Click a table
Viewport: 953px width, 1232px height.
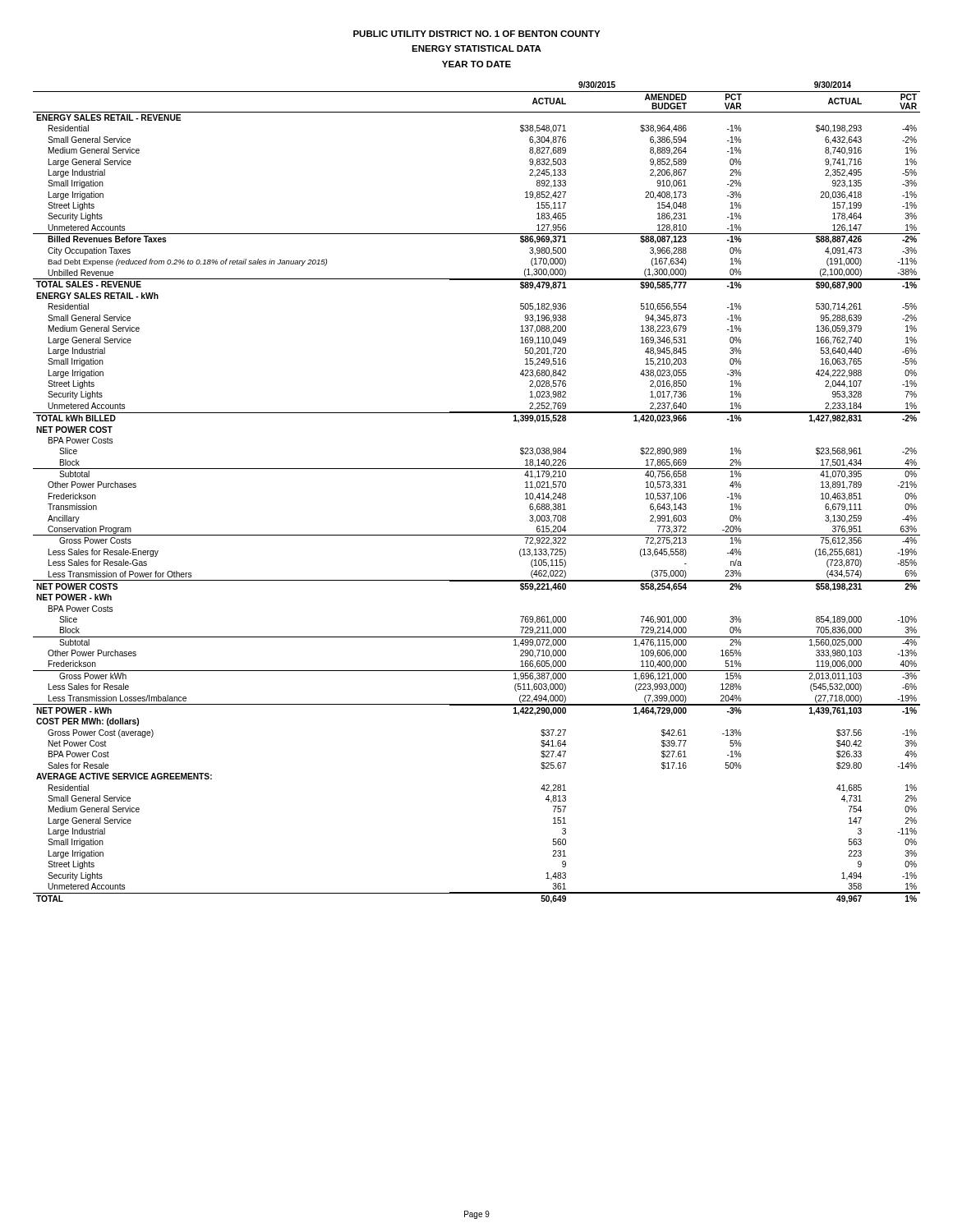(476, 492)
